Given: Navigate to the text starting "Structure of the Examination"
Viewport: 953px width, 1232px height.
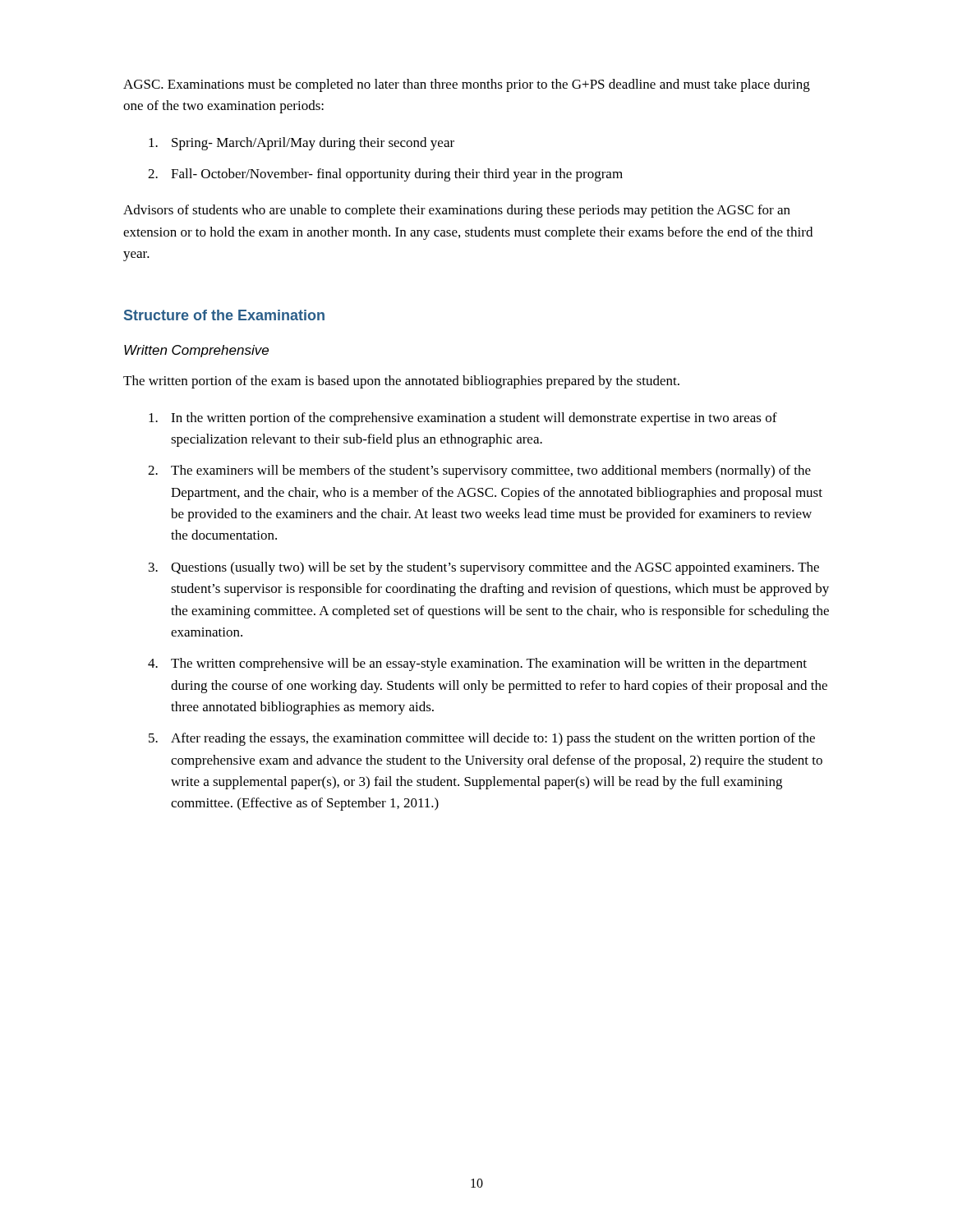Looking at the screenshot, I should [x=224, y=316].
